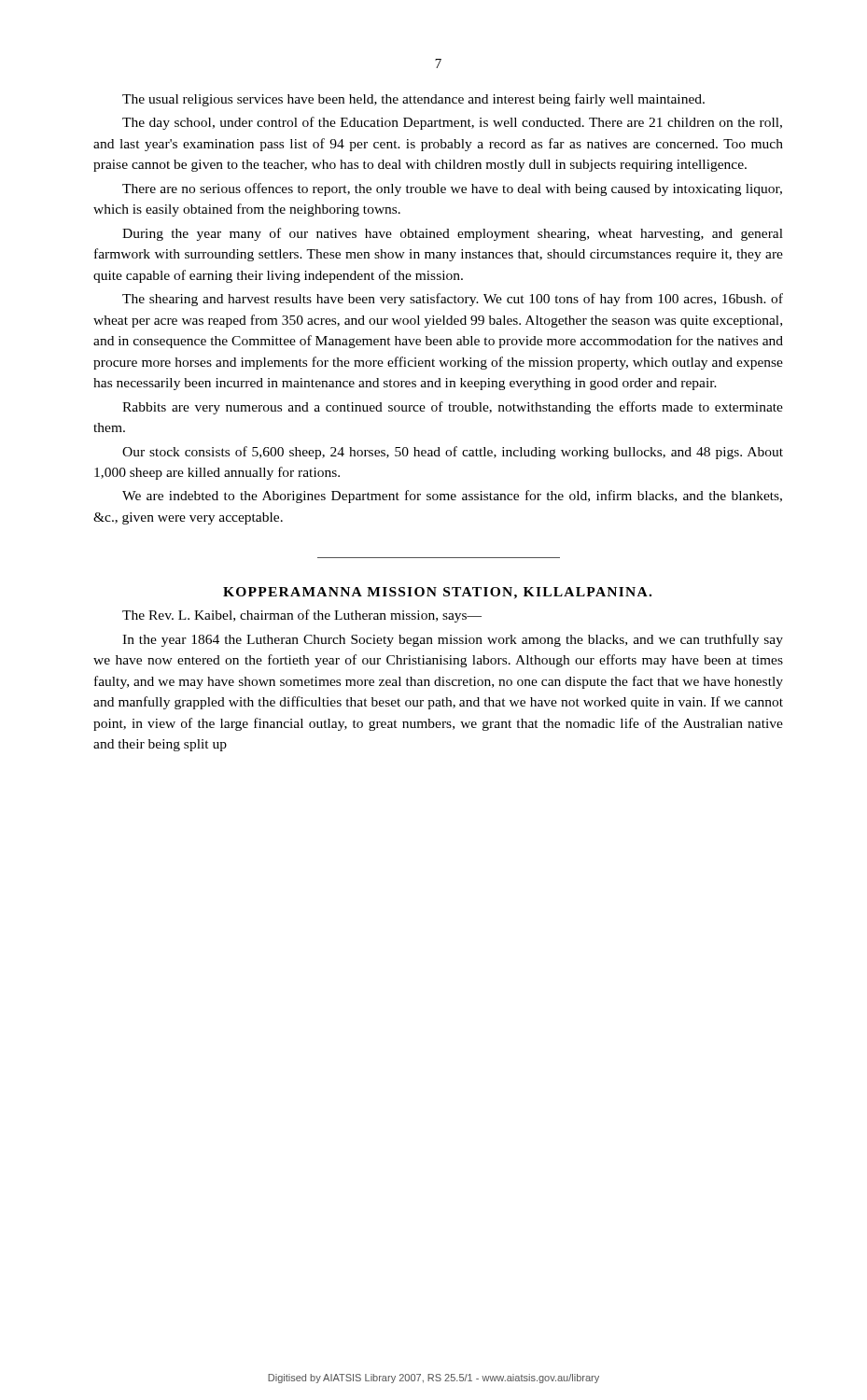Find the block on this page that starts "Our stock consists of 5,600 sheep,"
The image size is (867, 1400).
point(438,462)
